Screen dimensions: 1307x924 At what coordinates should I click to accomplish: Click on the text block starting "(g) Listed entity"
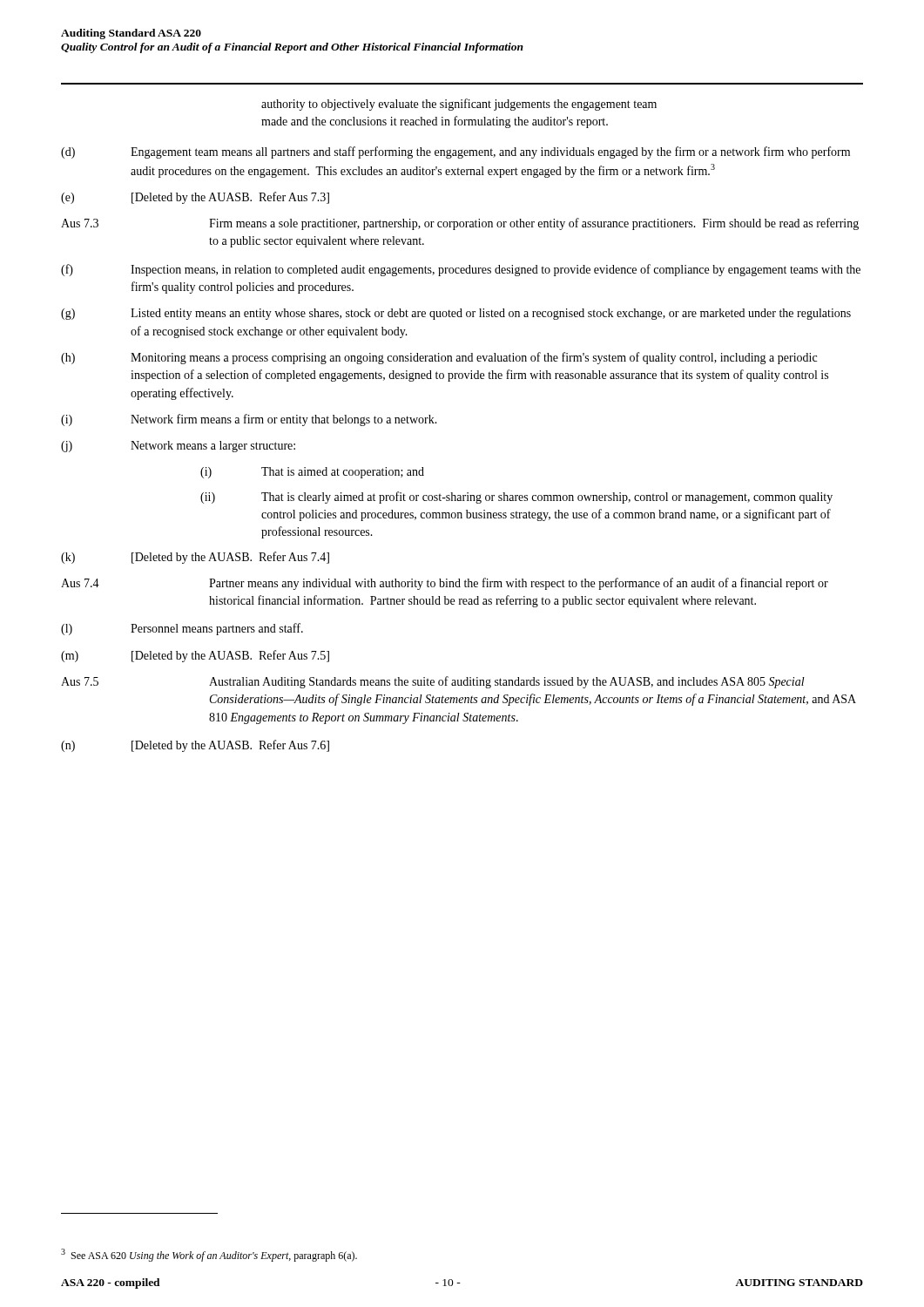tap(462, 323)
